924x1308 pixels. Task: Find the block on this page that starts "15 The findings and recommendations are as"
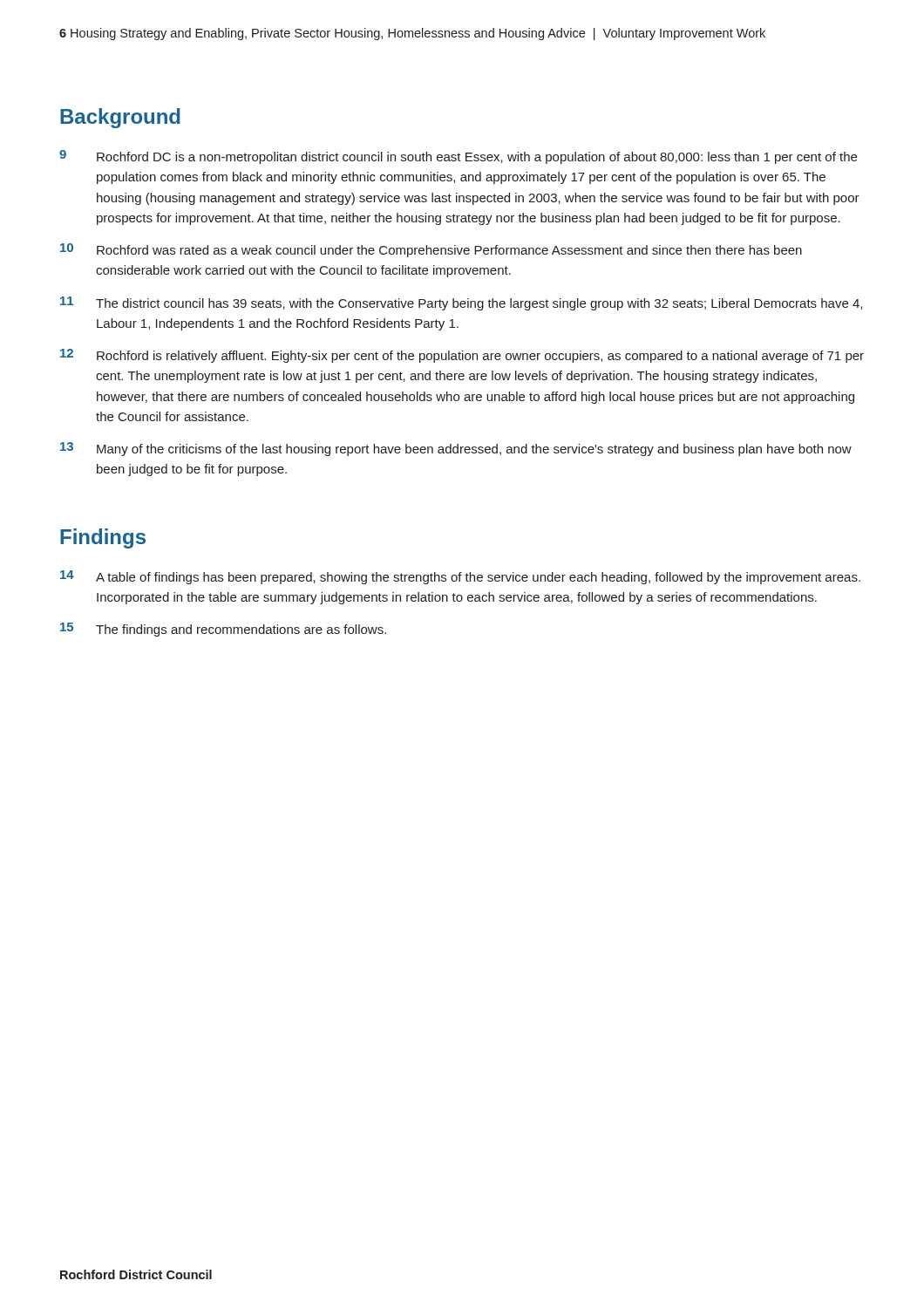click(223, 629)
